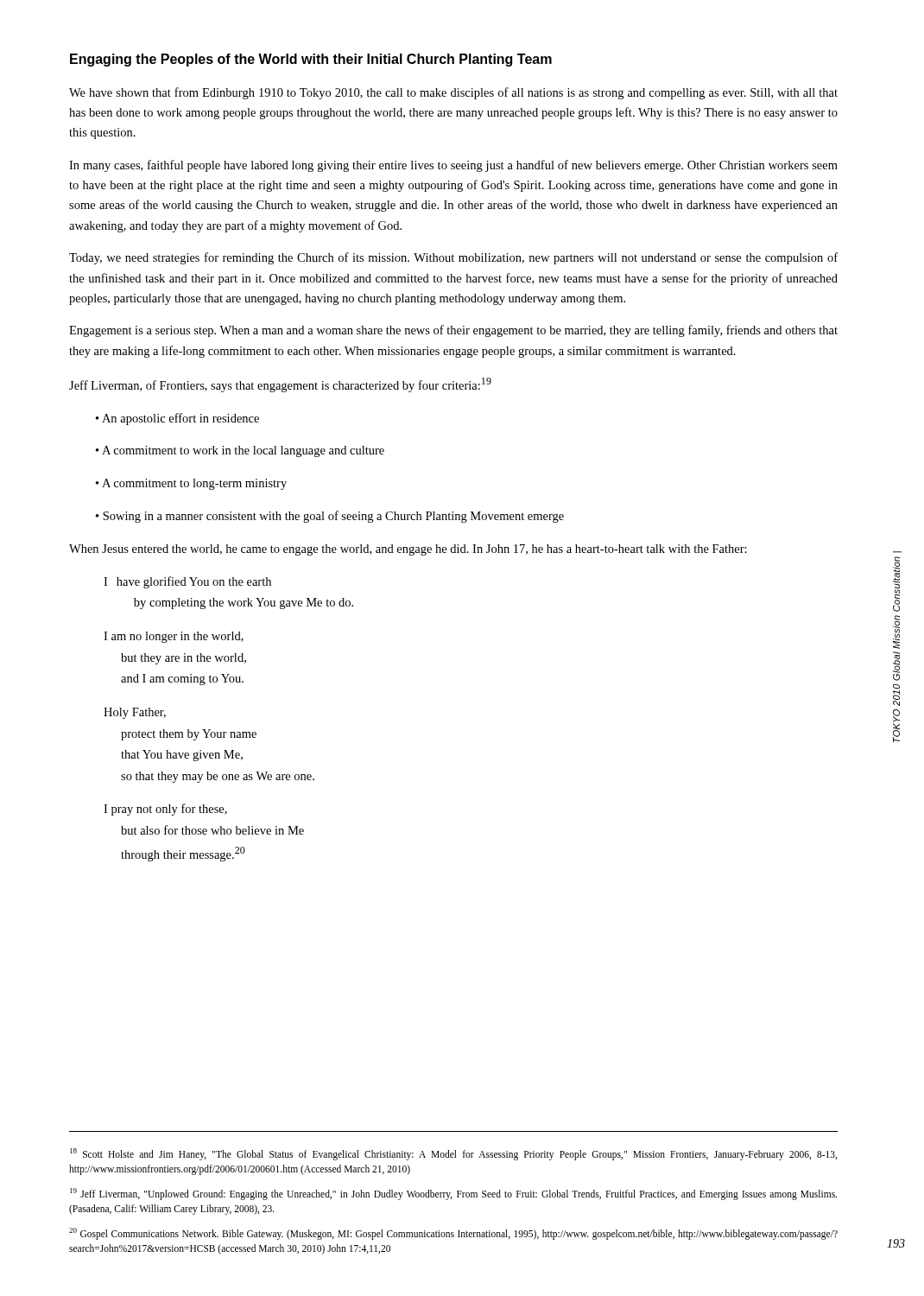Locate the text block that reads "I am no"
The image size is (924, 1296).
pos(174,637)
